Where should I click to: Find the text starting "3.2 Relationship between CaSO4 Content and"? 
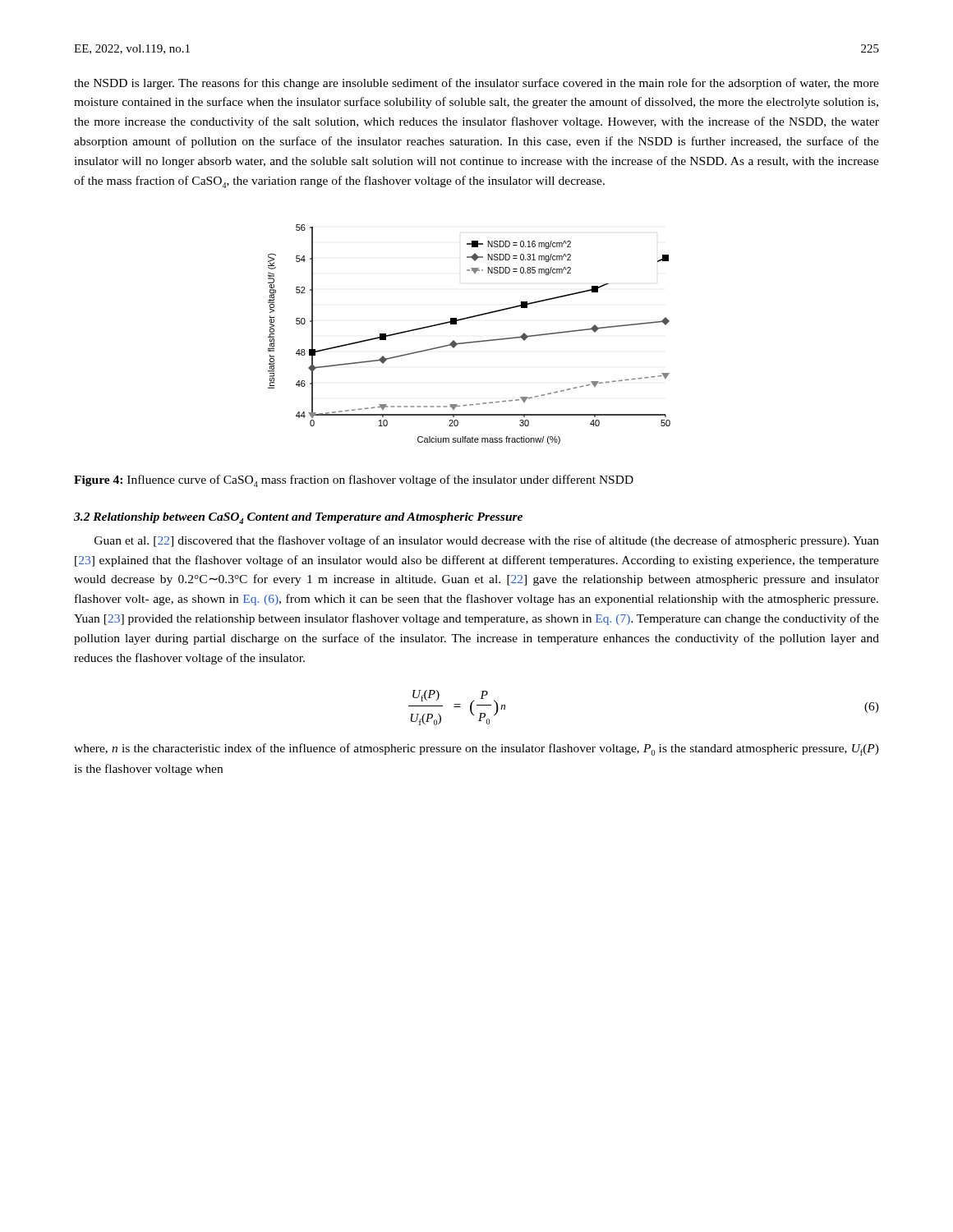click(298, 517)
